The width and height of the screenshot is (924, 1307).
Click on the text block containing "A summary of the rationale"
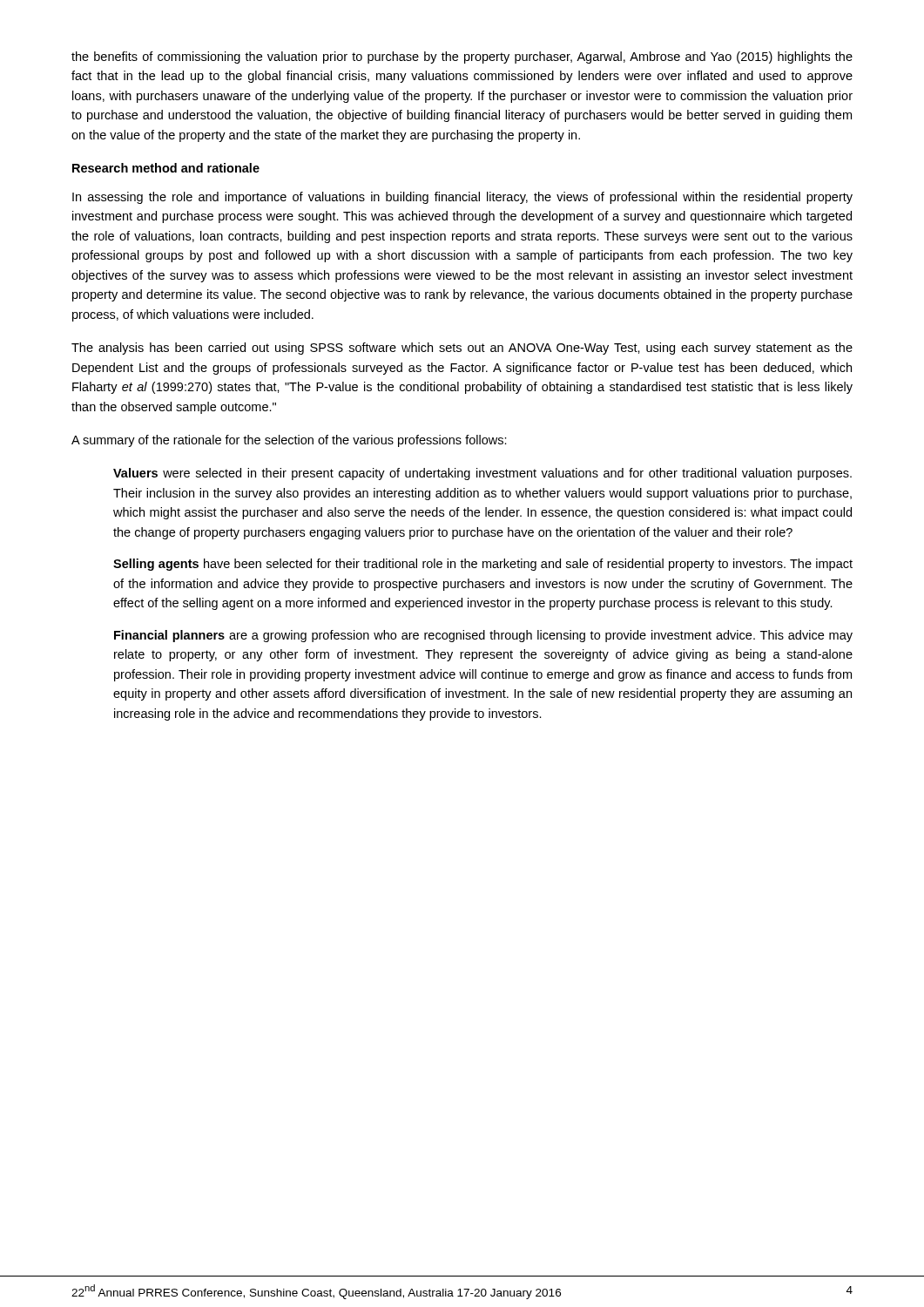[462, 440]
